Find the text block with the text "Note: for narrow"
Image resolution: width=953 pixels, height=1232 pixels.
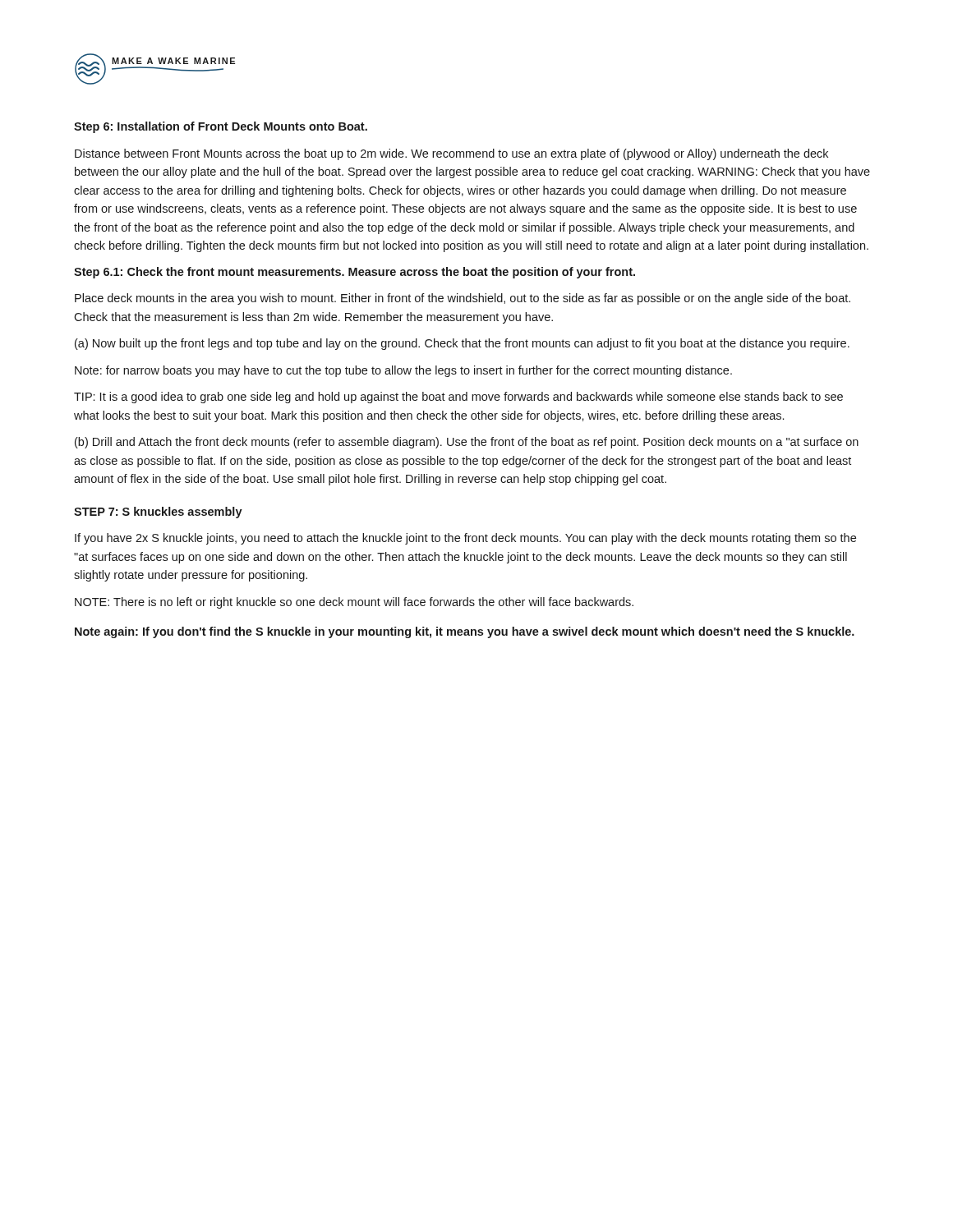coord(472,370)
